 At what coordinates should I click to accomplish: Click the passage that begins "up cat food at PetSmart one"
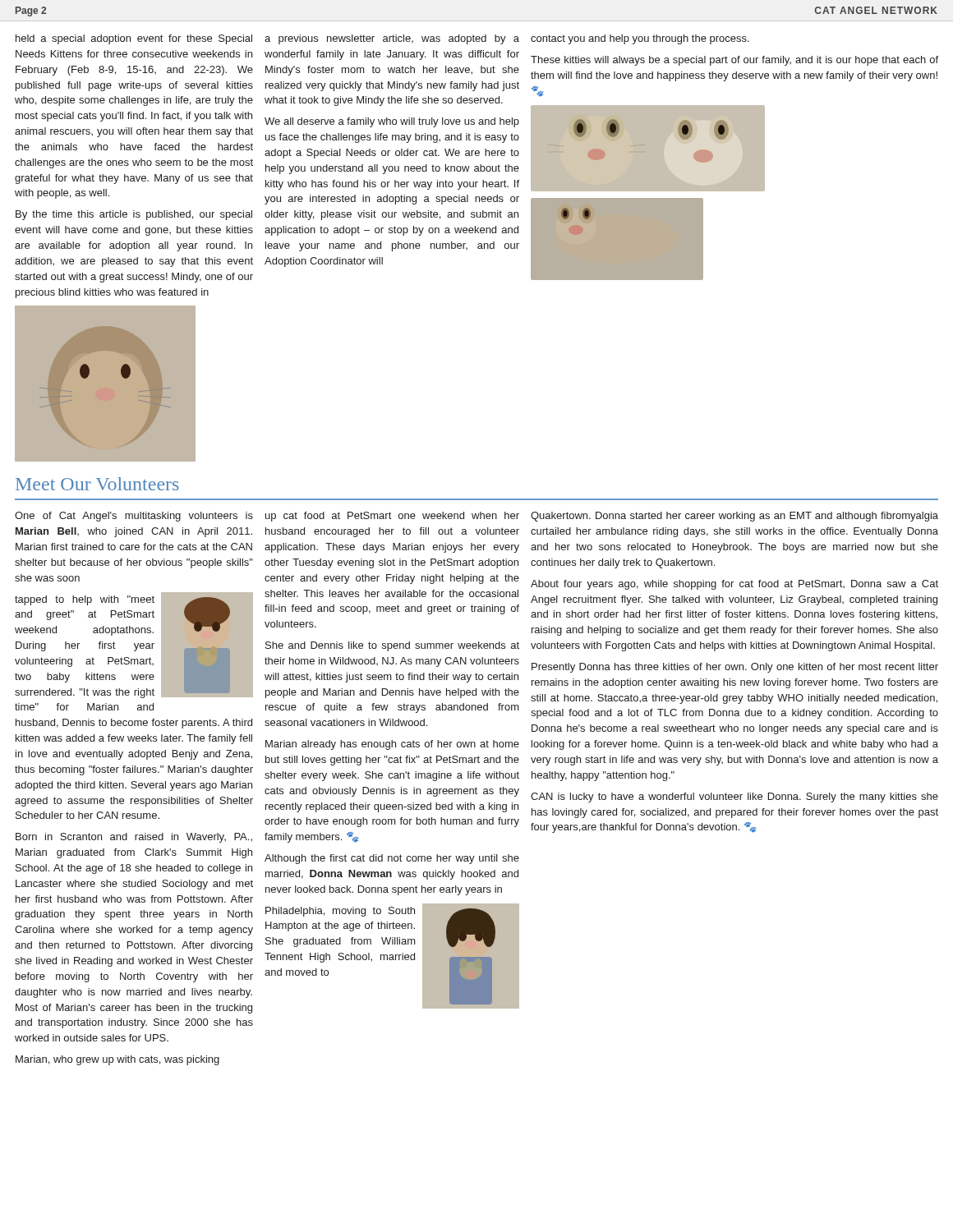392,745
